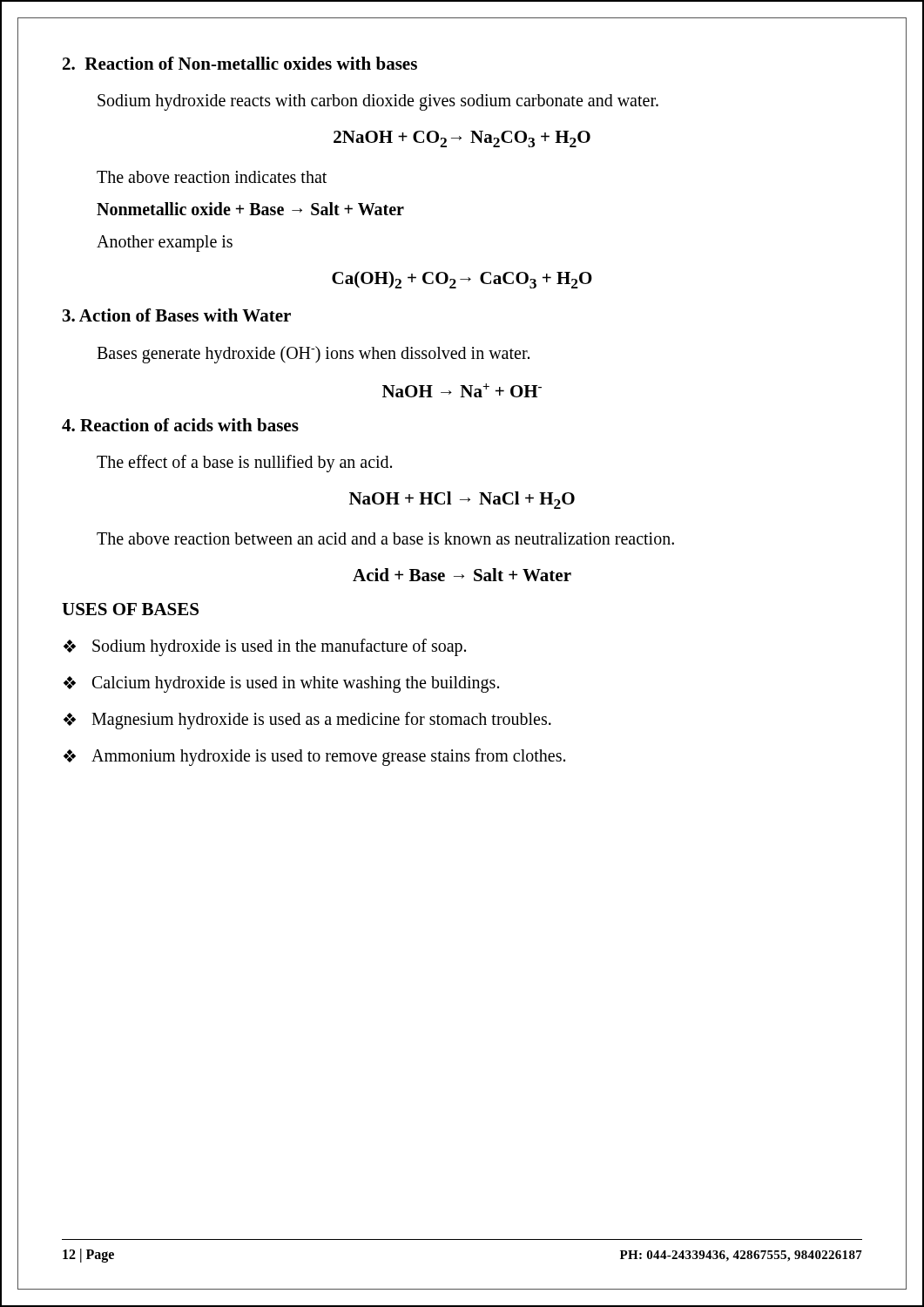
Task: Click where it says "NaOH + HCl → NaCl + H2O"
Action: pos(462,500)
